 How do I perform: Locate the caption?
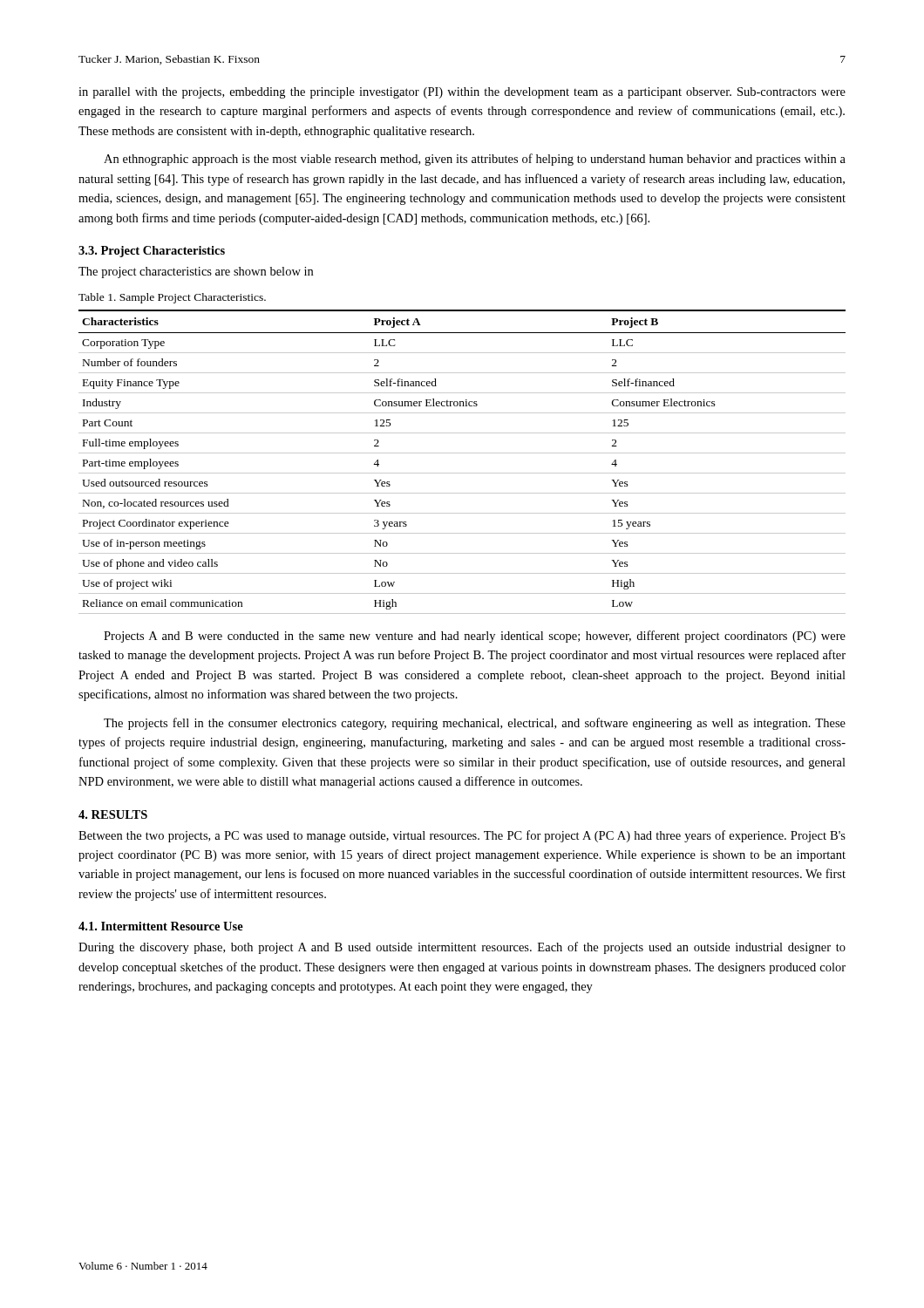[172, 297]
